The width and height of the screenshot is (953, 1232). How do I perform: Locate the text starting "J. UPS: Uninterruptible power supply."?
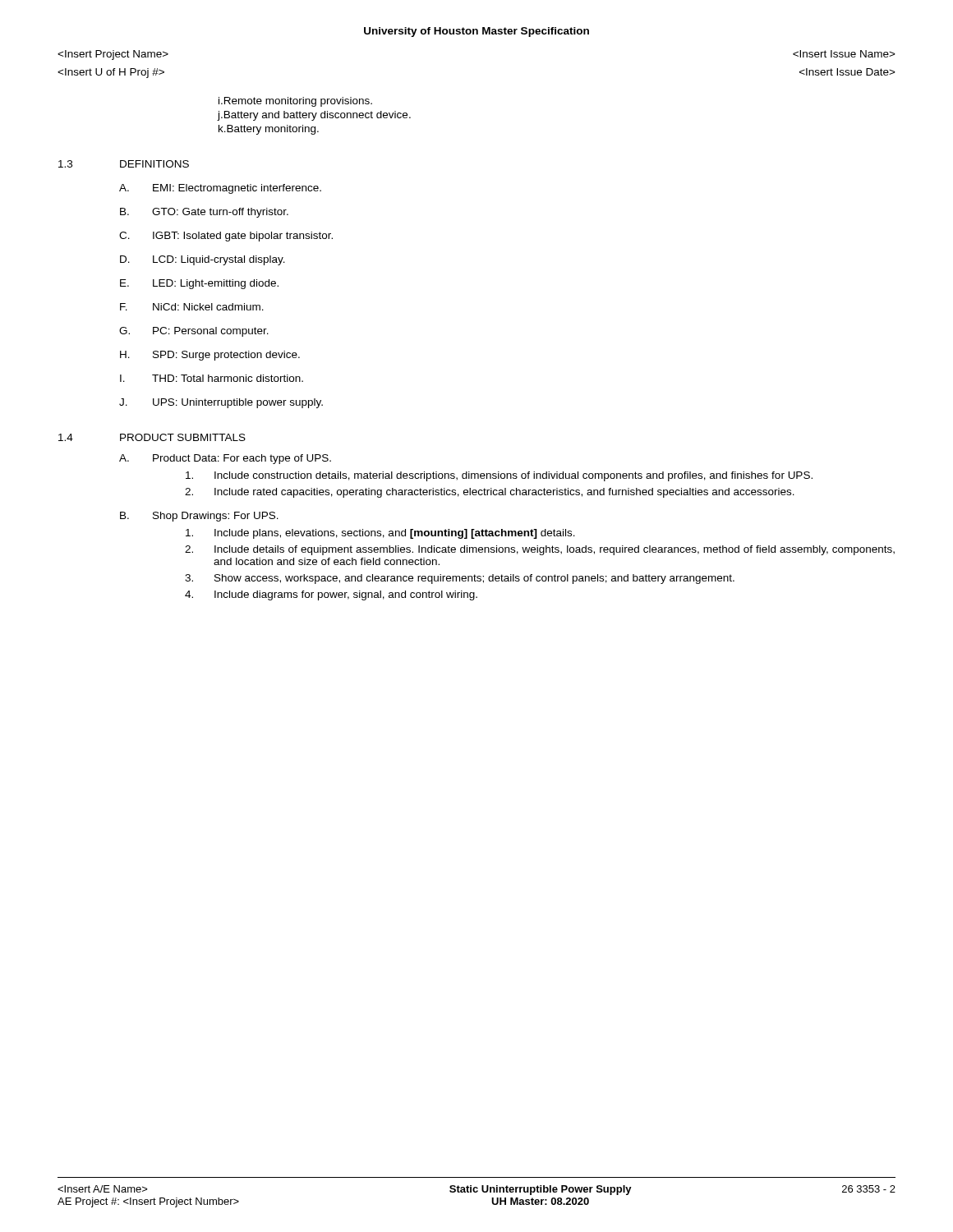click(x=221, y=403)
